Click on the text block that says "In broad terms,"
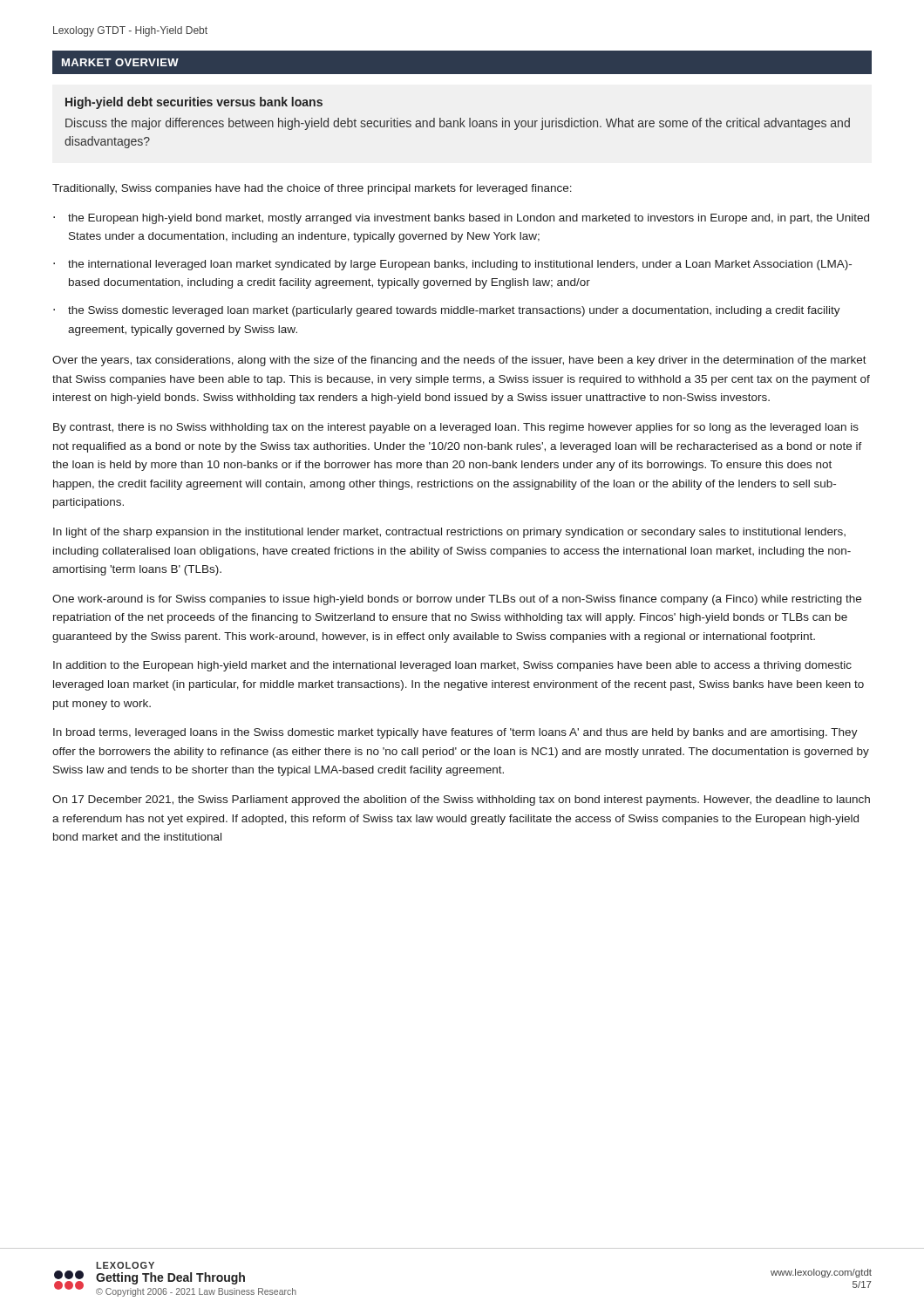Image resolution: width=924 pixels, height=1308 pixels. [461, 751]
